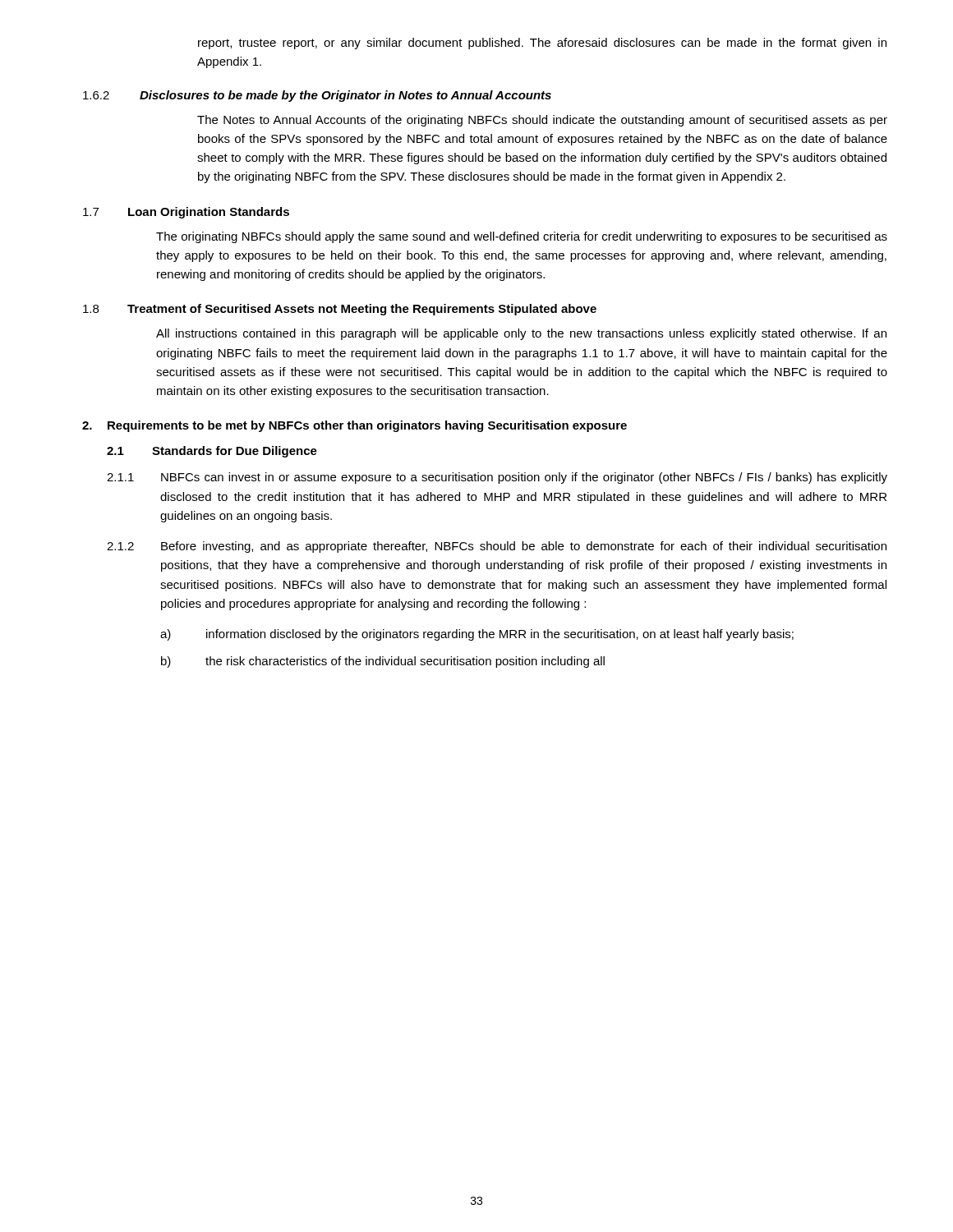Locate the section header that opens with "1.6.2 Disclosures to be made by the Originator"
The height and width of the screenshot is (1232, 953).
tap(317, 94)
